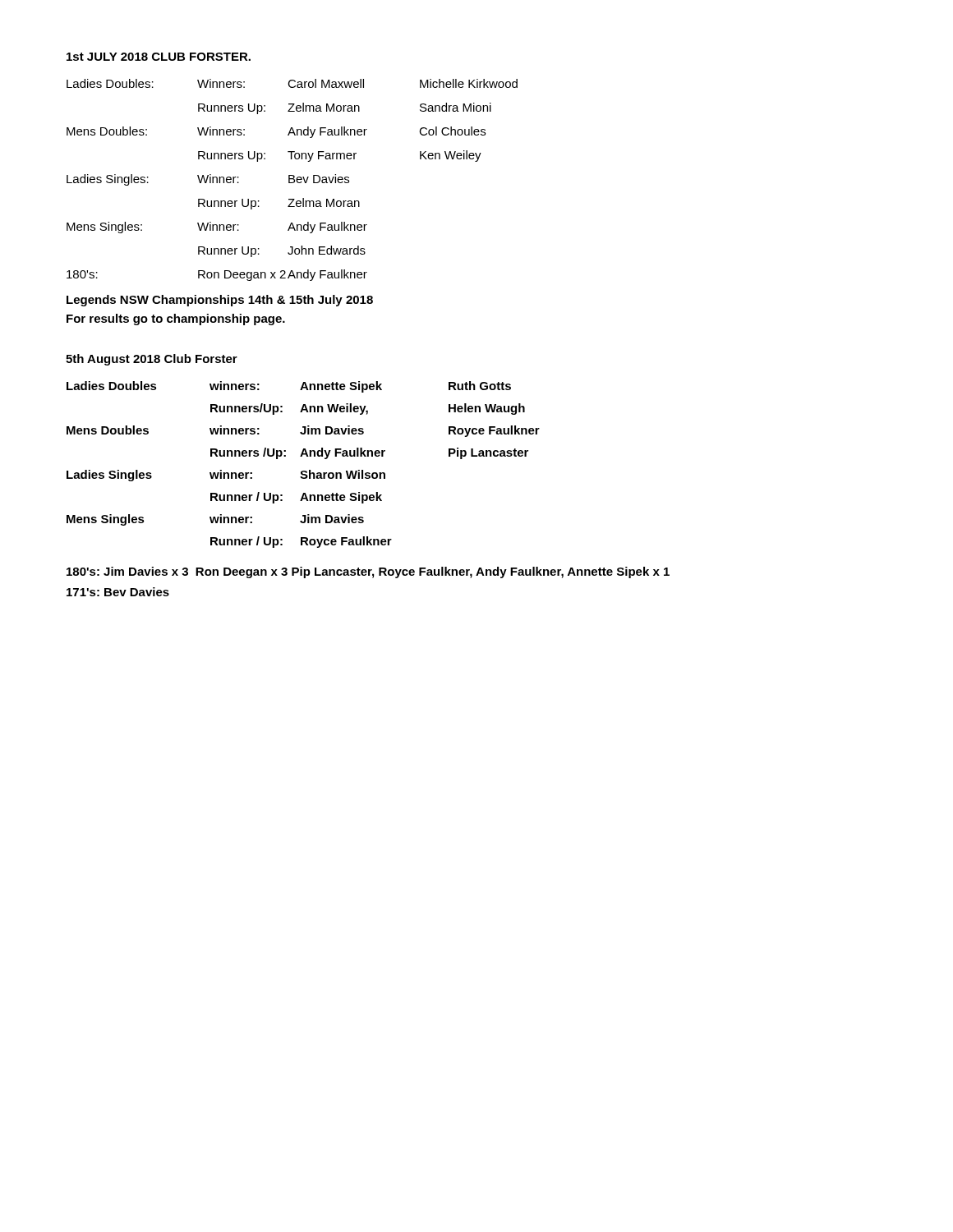Click where it says "Runner Up: John Edwards"
Viewport: 953px width, 1232px height.
click(x=308, y=250)
